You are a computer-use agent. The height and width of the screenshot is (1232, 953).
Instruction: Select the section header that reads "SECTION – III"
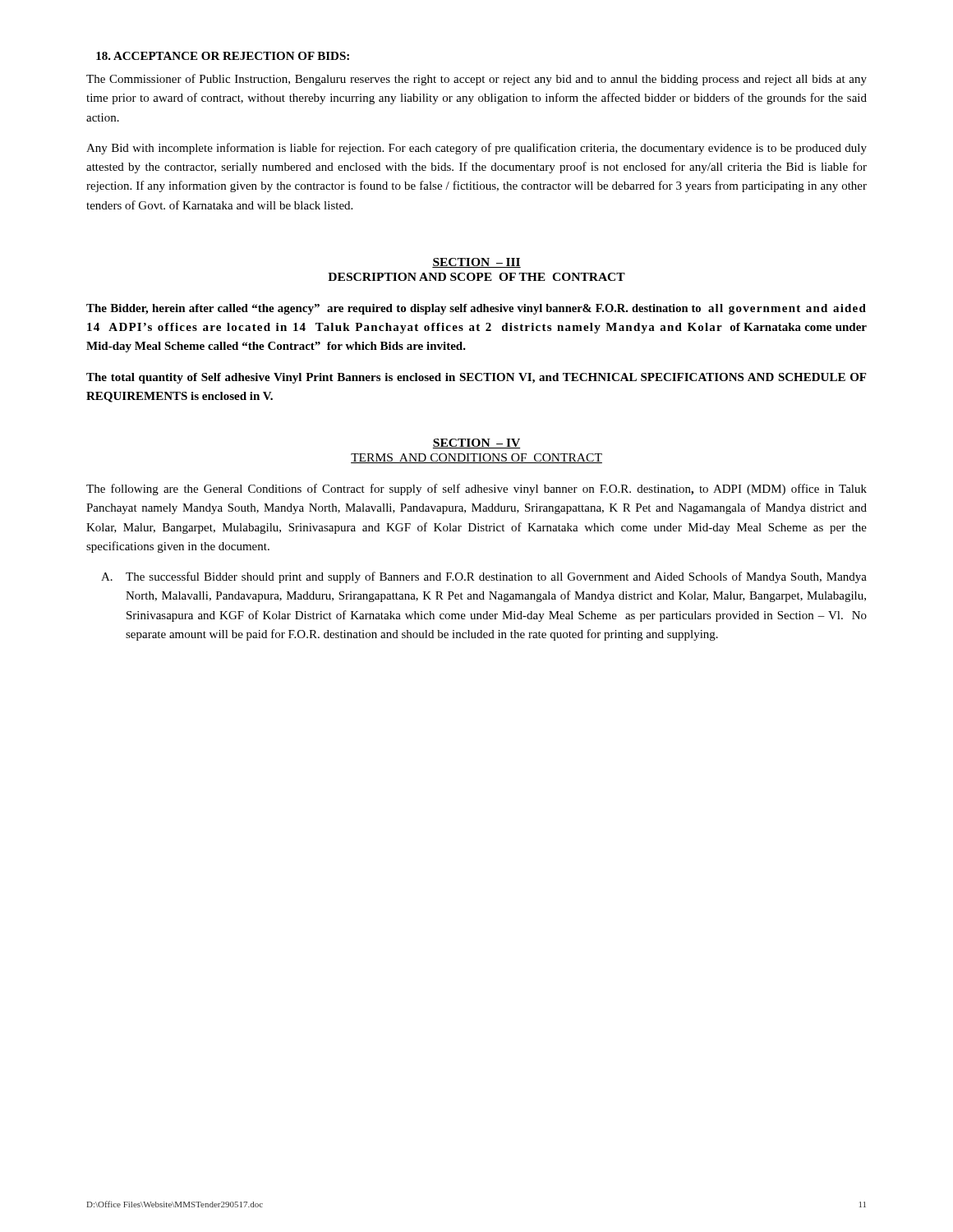click(x=476, y=261)
